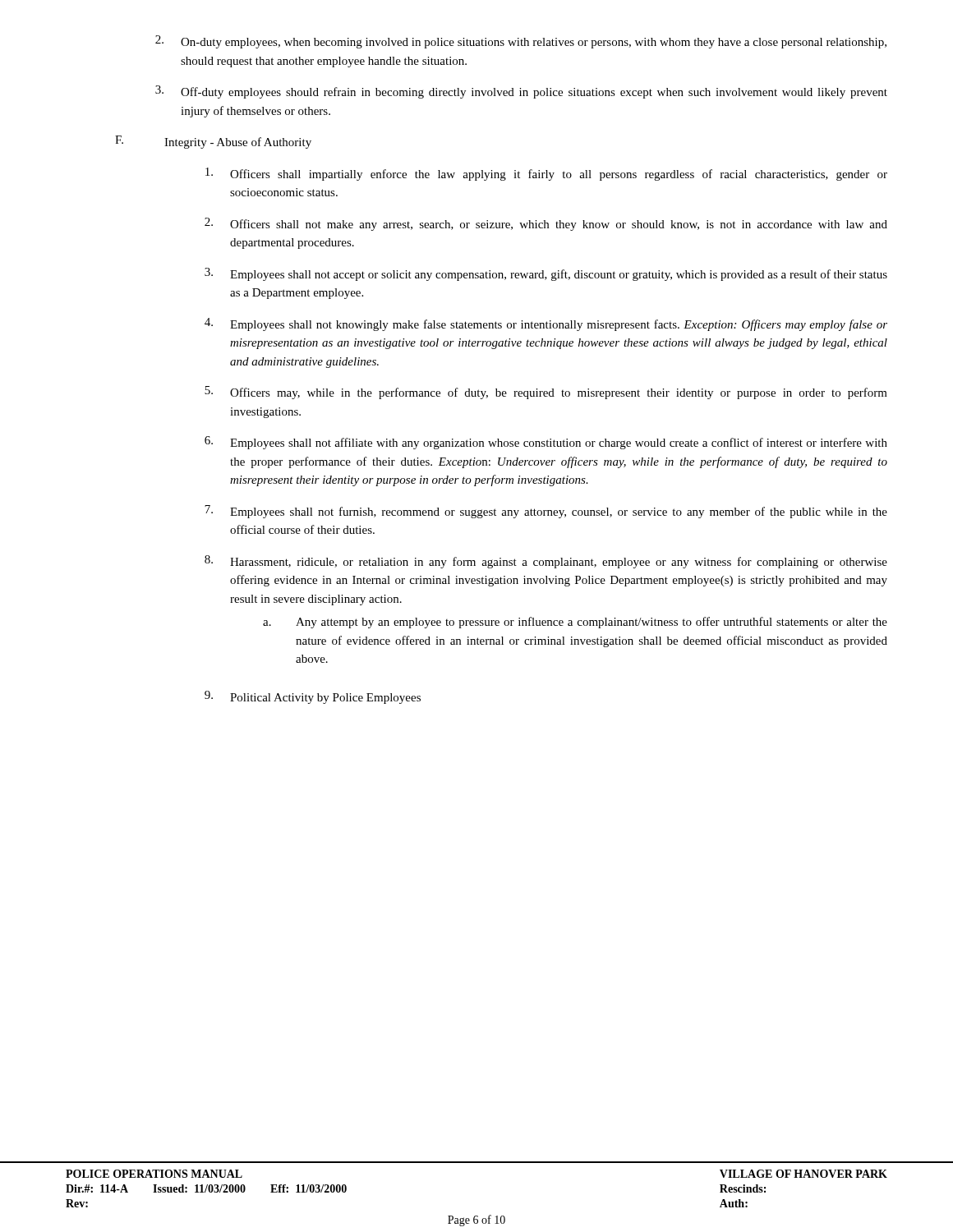Navigate to the block starting "3. Employees shall not accept"

(526, 283)
